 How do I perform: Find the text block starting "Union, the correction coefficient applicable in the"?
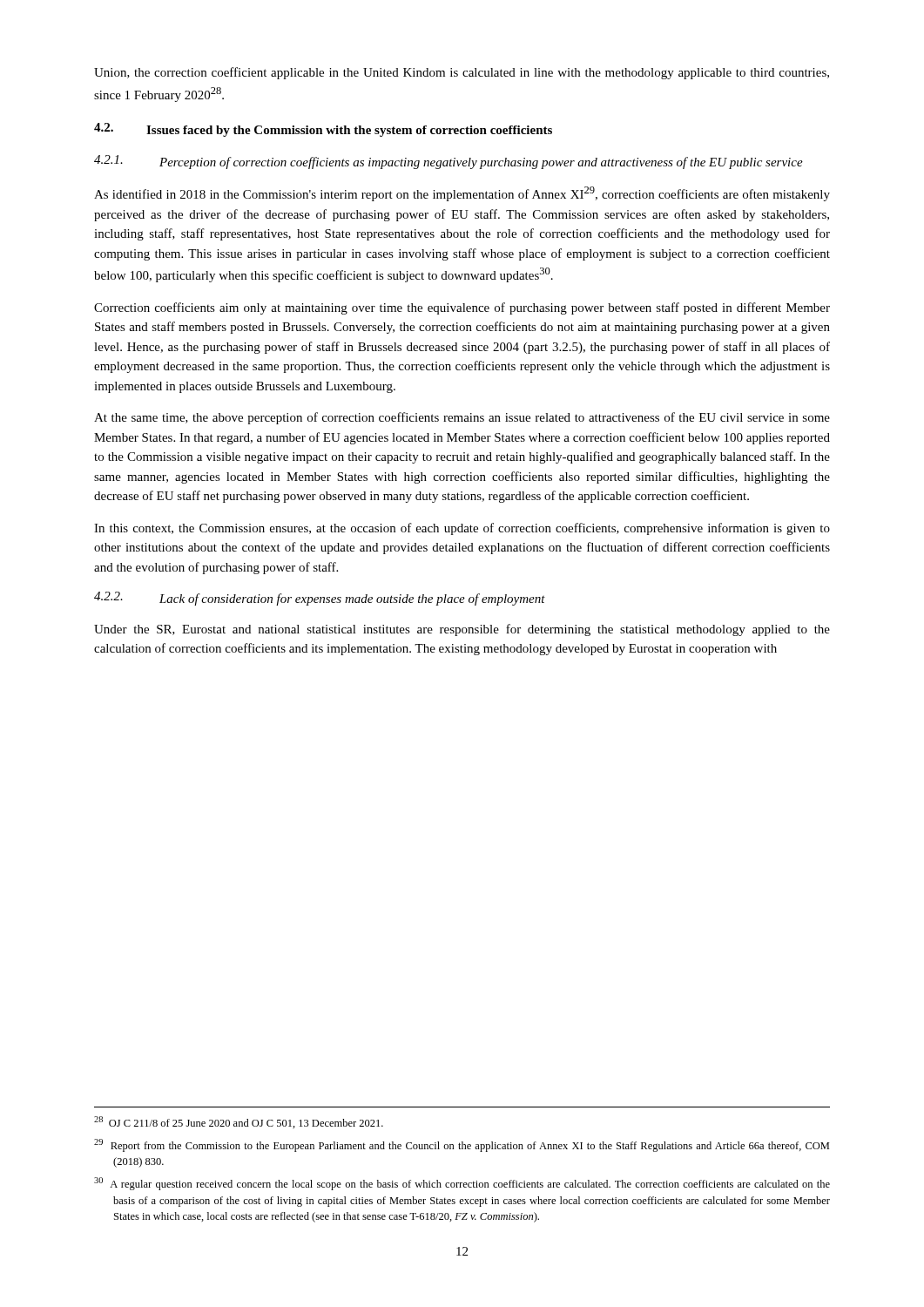pyautogui.click(x=462, y=84)
